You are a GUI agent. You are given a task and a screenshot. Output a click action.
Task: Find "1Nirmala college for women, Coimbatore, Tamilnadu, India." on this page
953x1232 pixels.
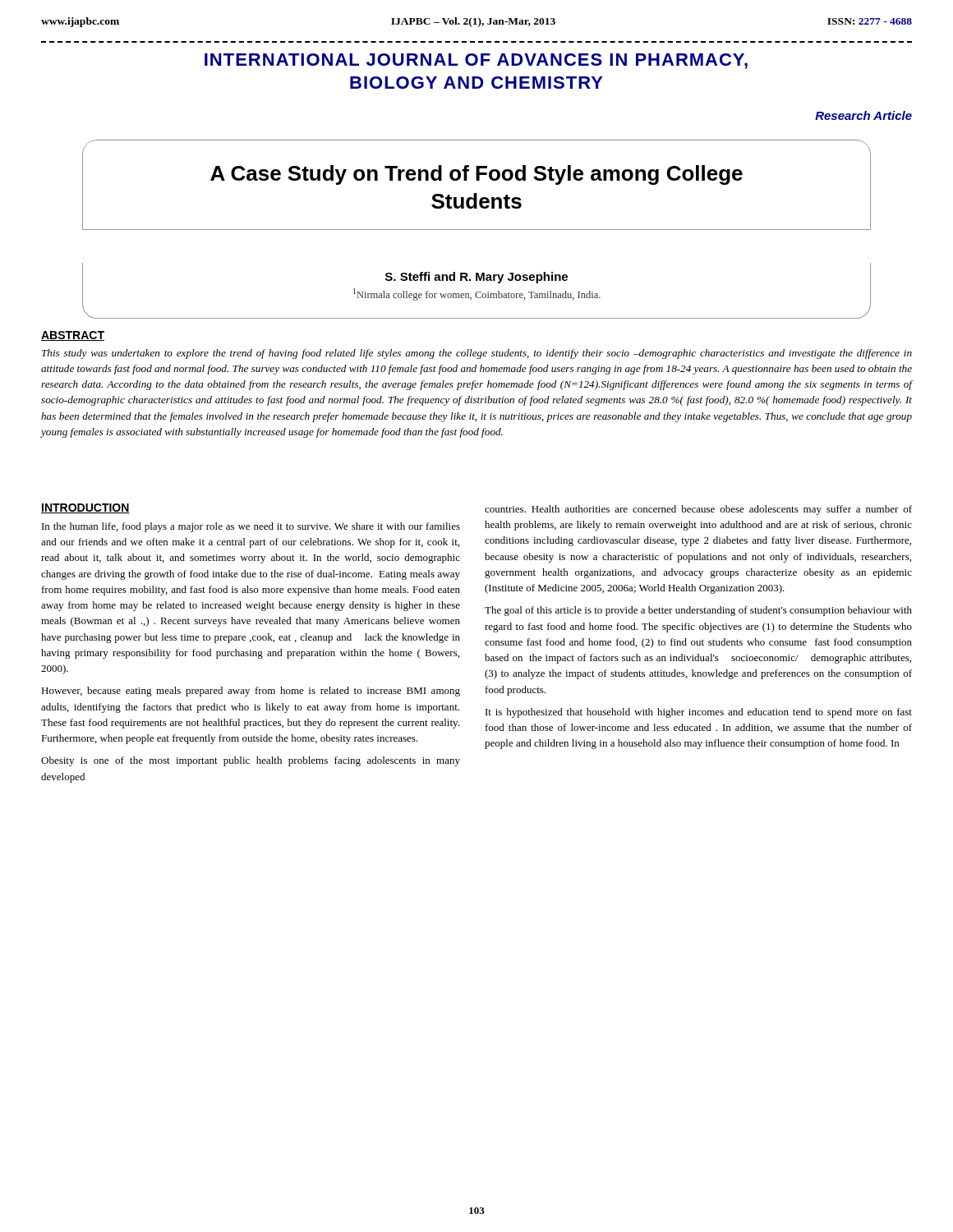(476, 294)
